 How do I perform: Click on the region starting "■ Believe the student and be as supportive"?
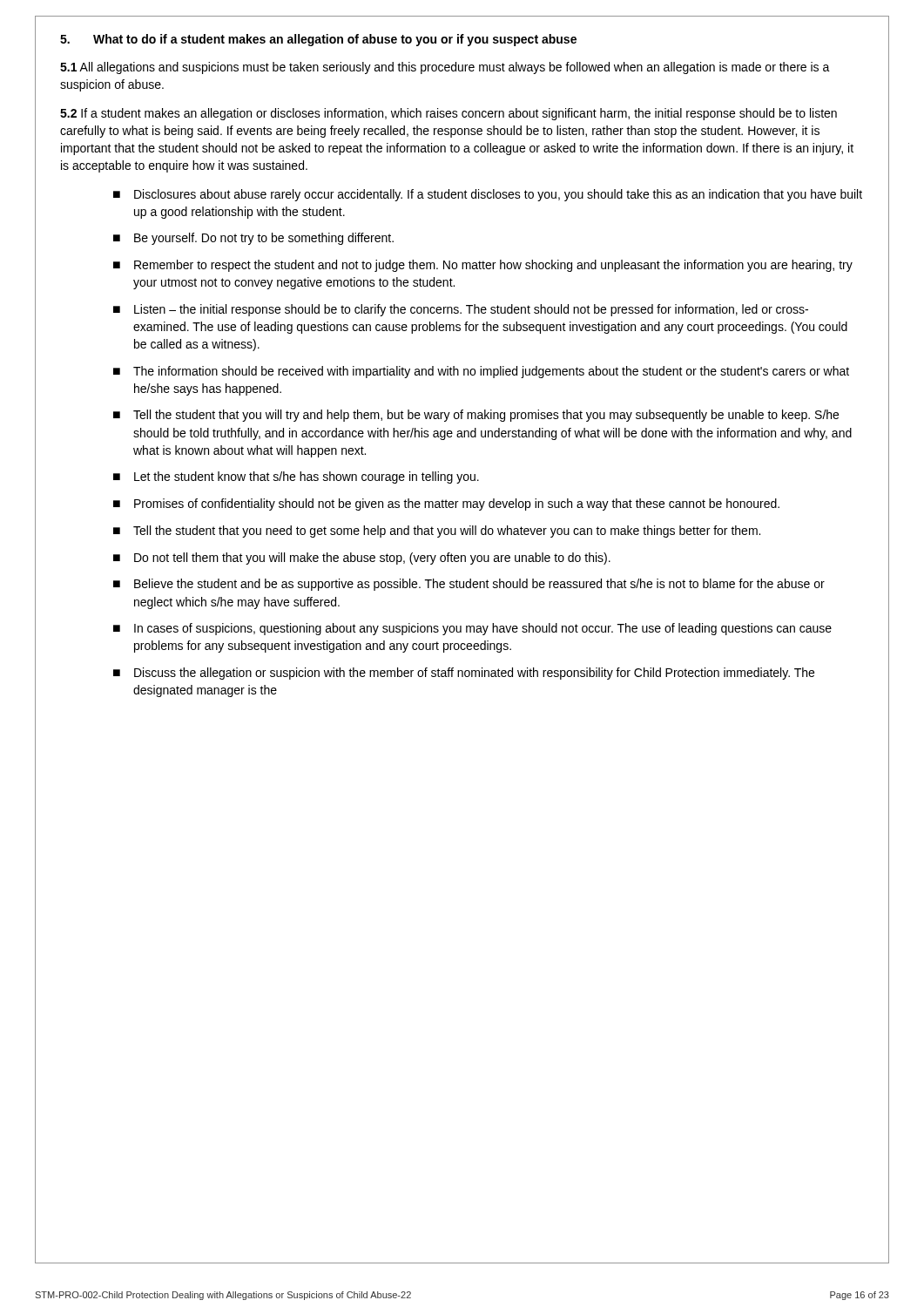[x=488, y=593]
